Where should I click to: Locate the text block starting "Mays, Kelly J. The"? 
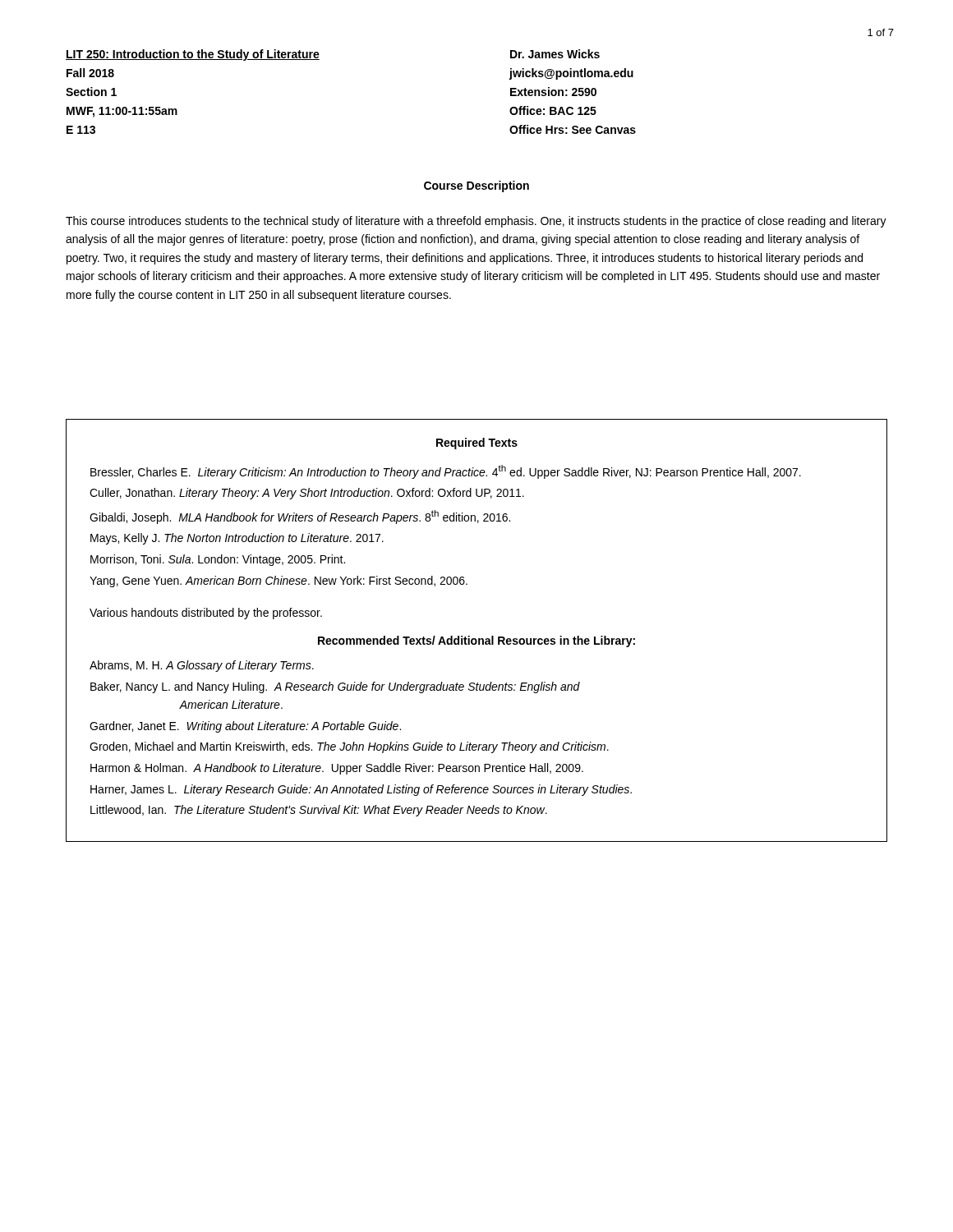pos(237,538)
